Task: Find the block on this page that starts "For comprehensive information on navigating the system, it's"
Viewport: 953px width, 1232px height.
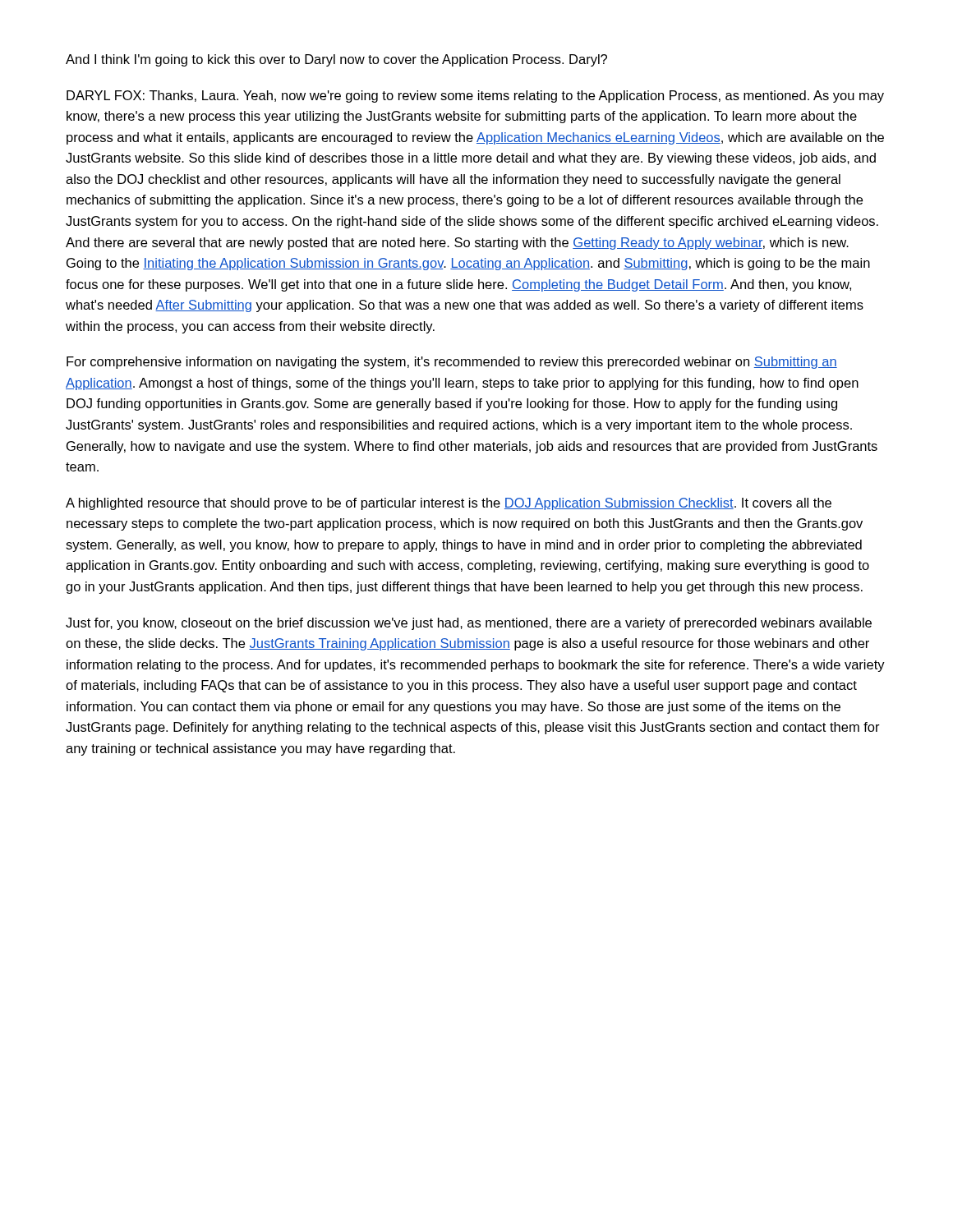Action: (472, 414)
